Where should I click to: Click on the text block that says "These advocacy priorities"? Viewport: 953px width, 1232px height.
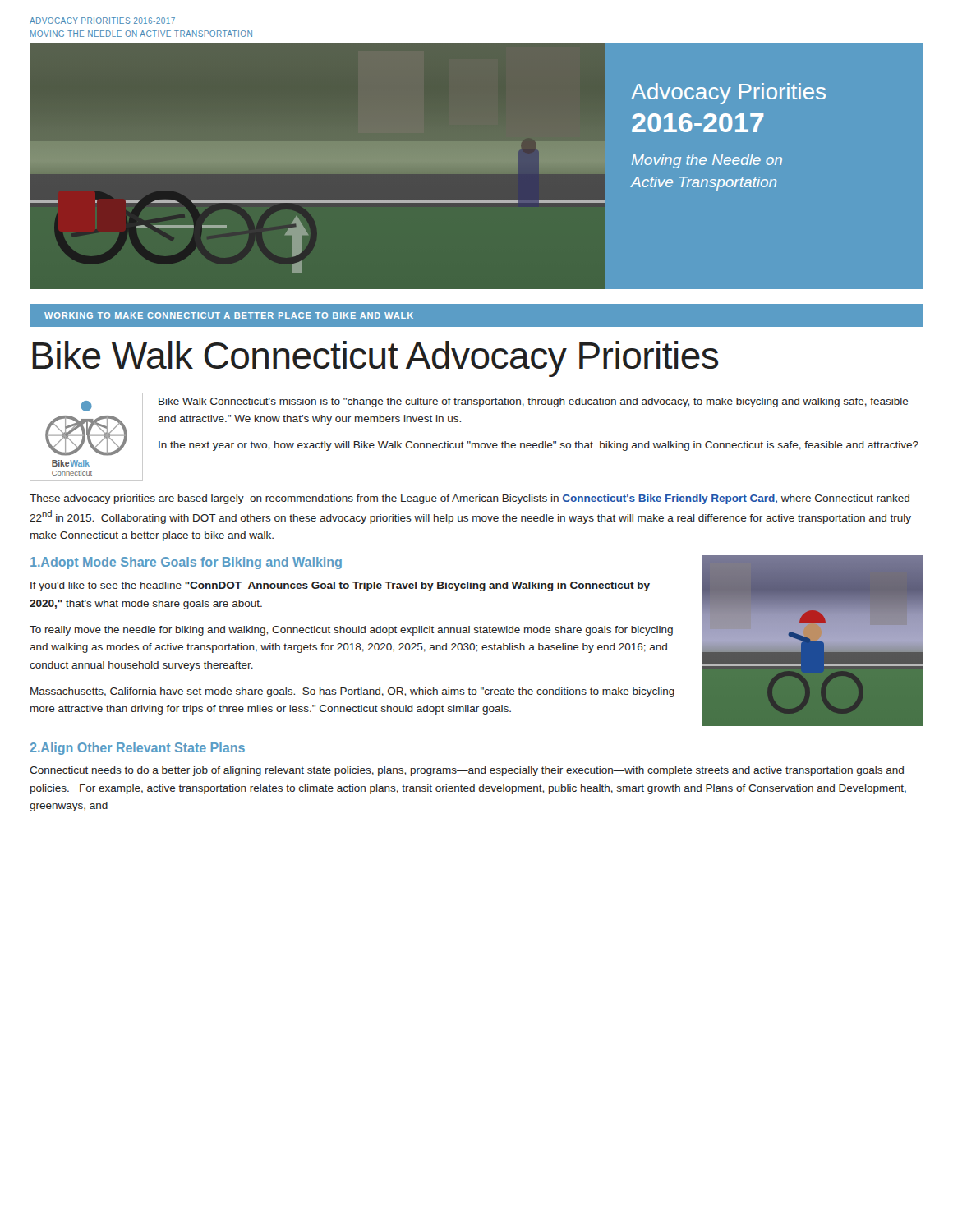[470, 517]
